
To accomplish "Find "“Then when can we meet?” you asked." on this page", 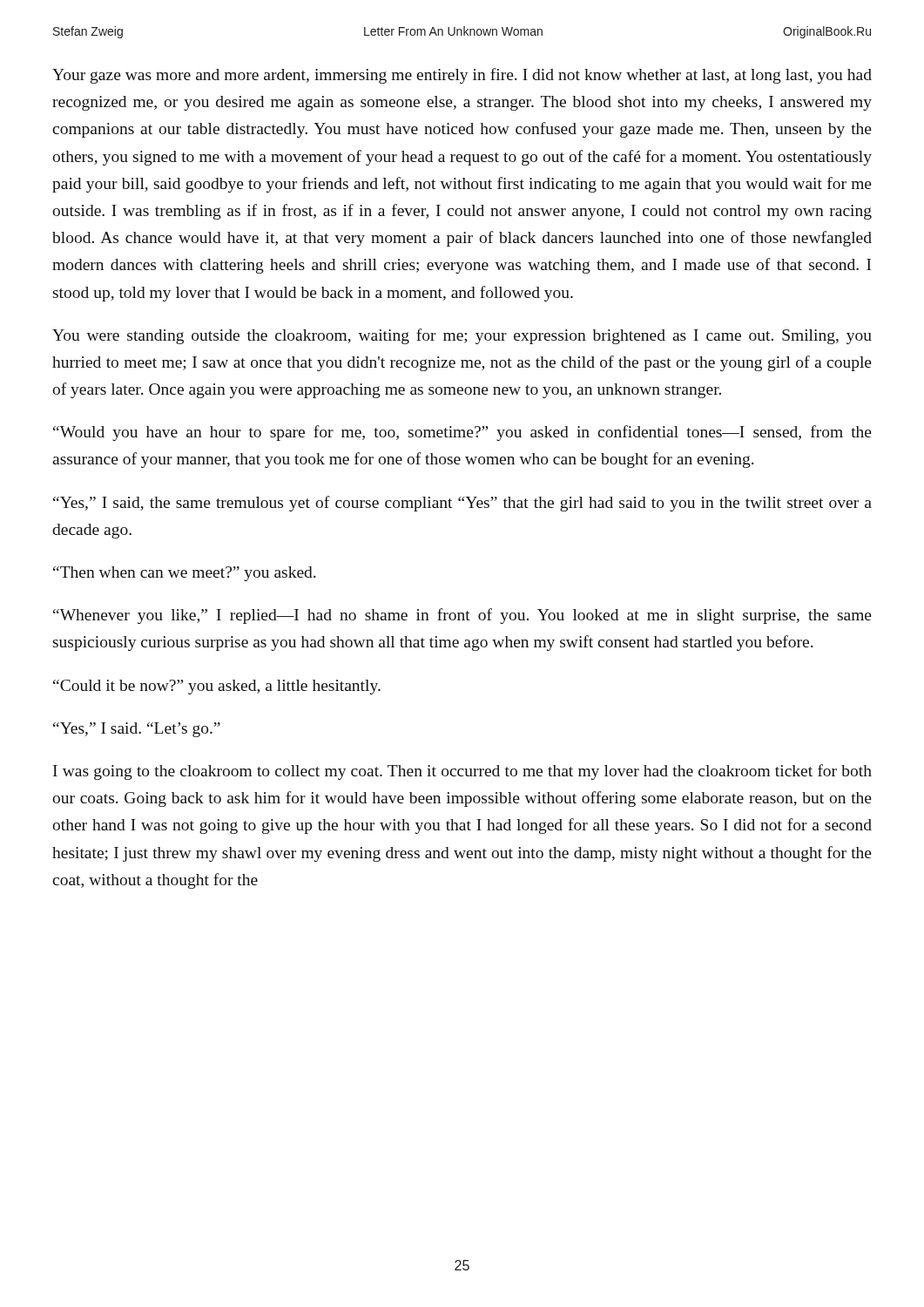I will click(x=185, y=574).
